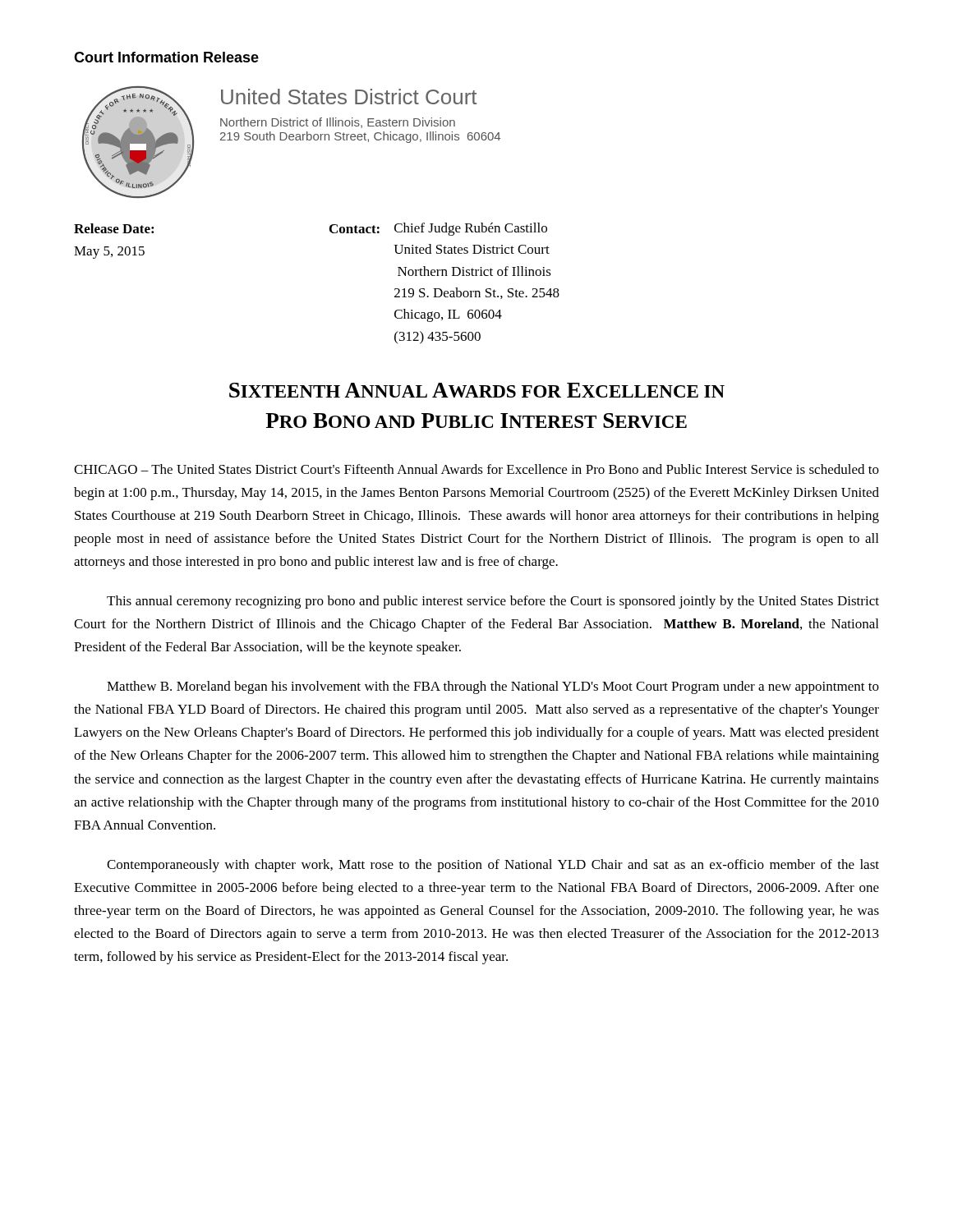Navigate to the block starting "United States District Court Northern District of"
Screen dimensions: 1232x953
tap(349, 97)
